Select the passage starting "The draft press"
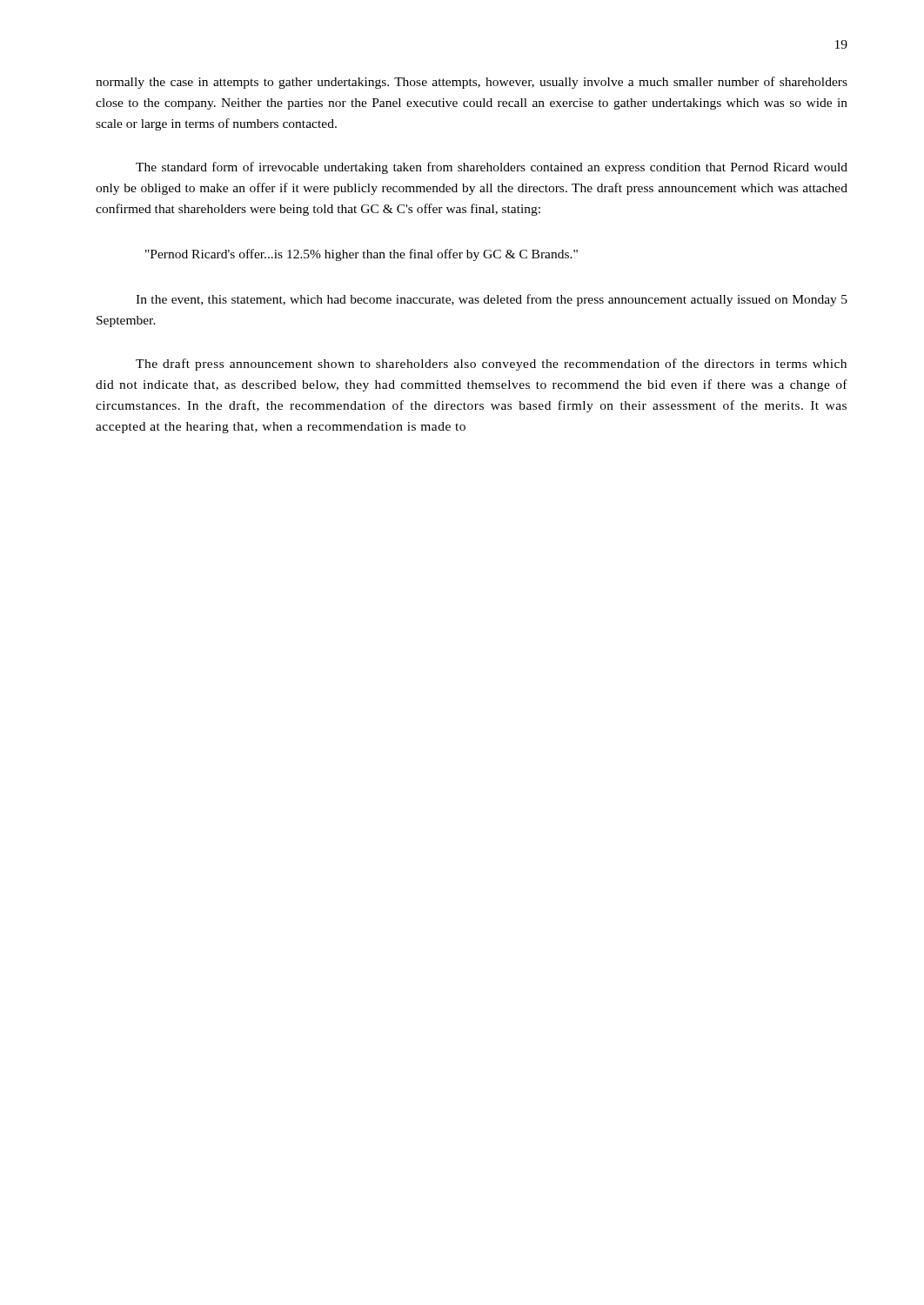 (x=472, y=395)
